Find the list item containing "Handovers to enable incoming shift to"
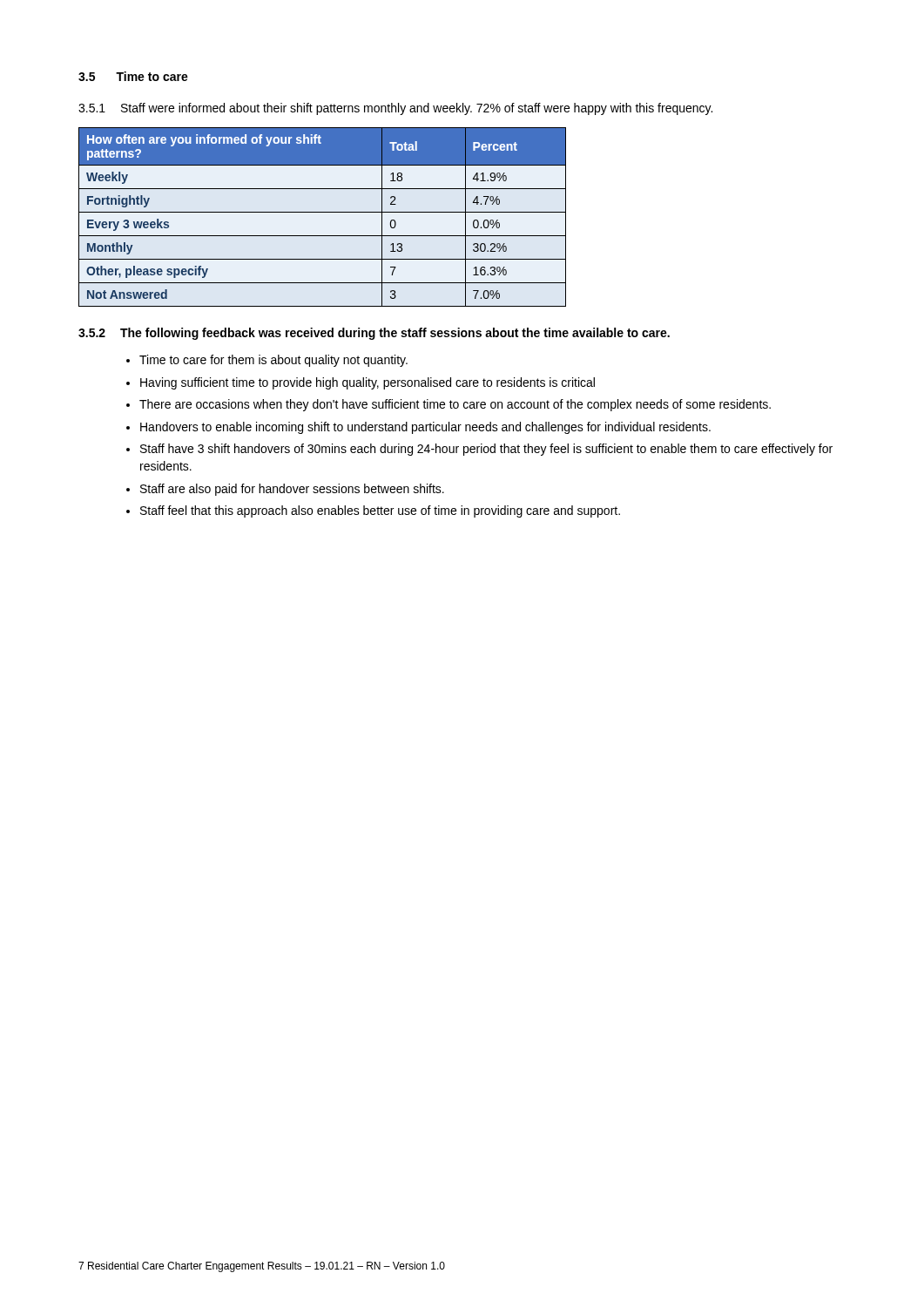 pyautogui.click(x=425, y=427)
